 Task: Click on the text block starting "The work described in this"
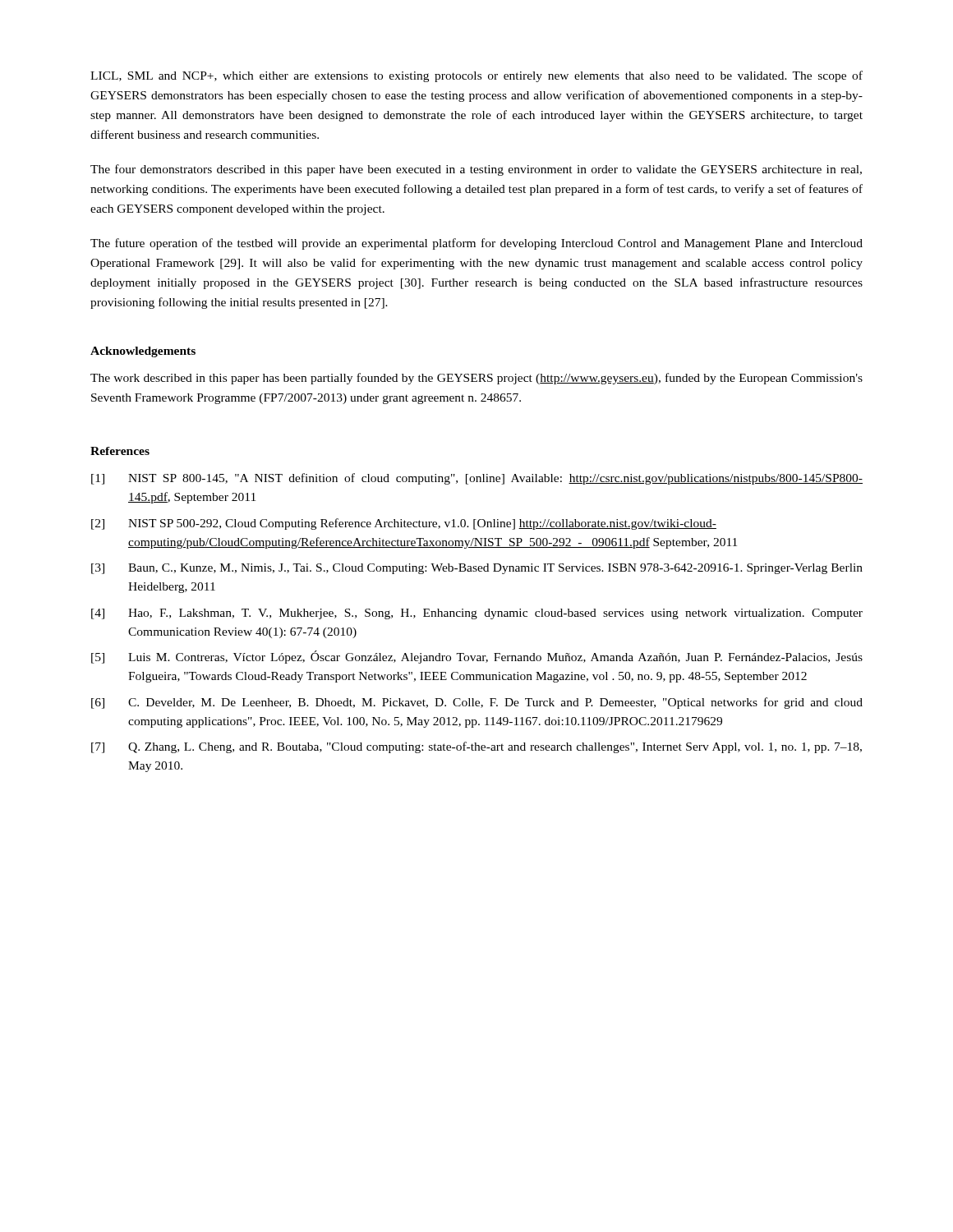(x=476, y=387)
